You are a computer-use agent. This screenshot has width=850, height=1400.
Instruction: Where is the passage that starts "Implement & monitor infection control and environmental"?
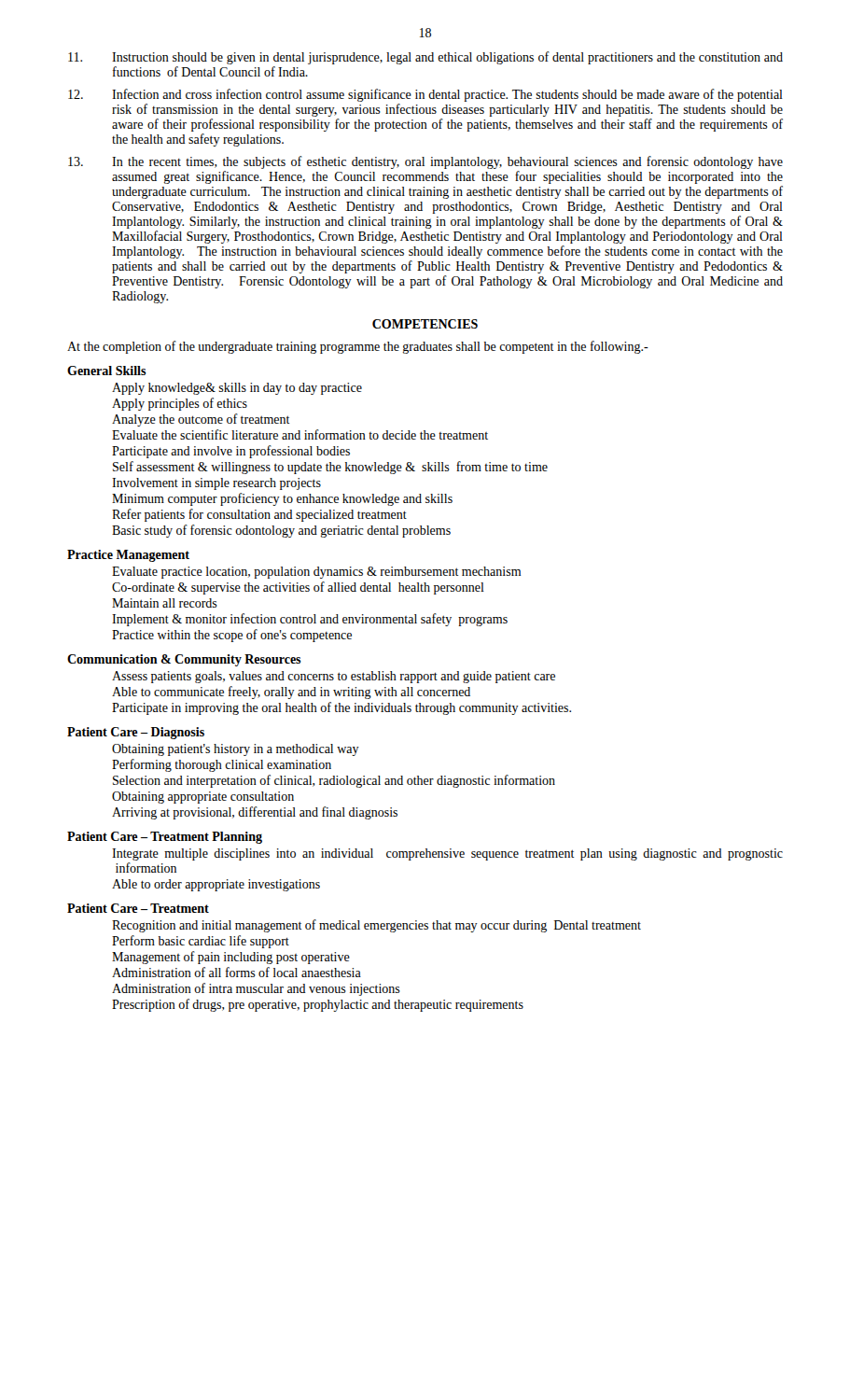click(310, 619)
